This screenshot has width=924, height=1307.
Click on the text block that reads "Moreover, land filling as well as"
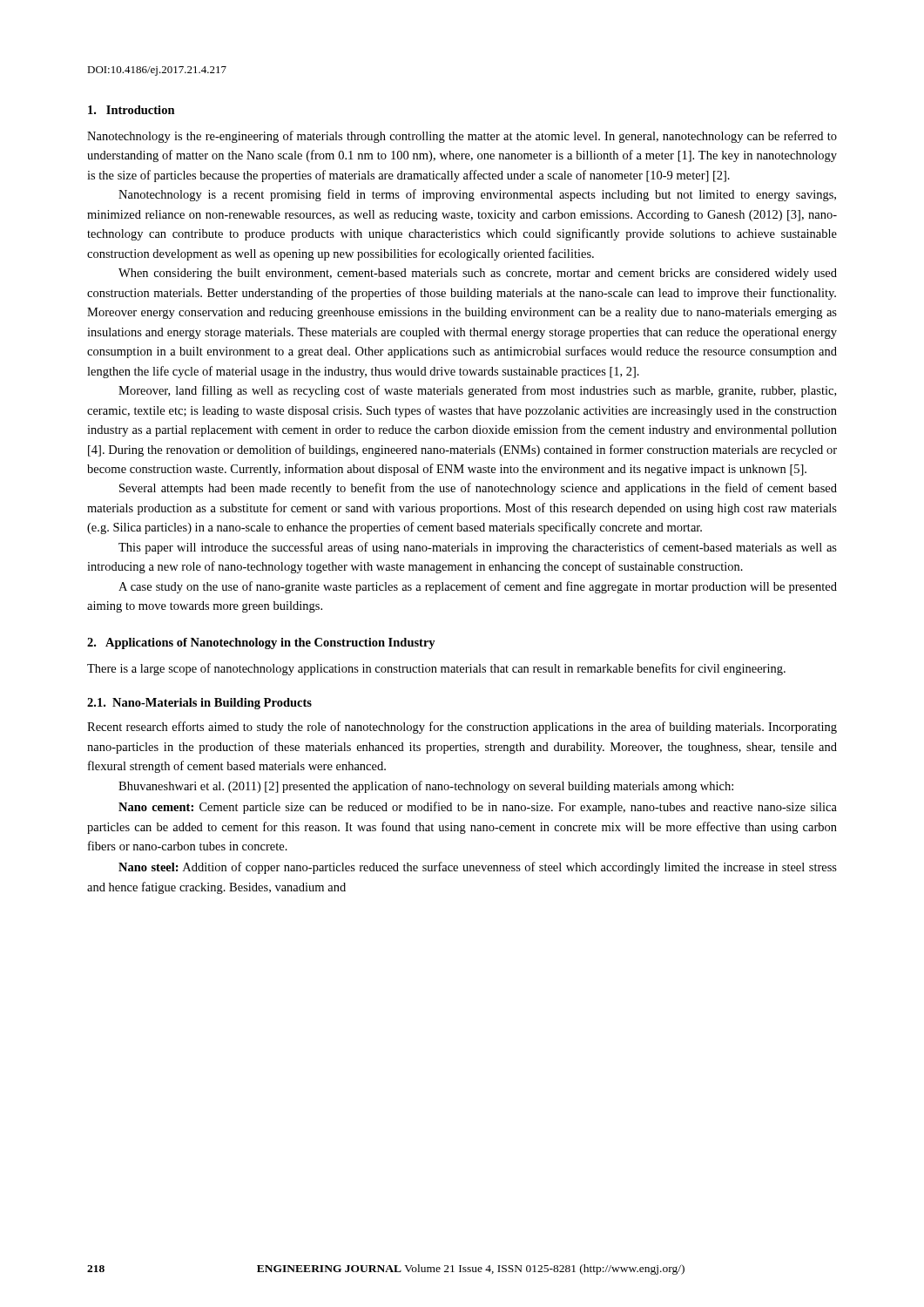click(x=462, y=430)
